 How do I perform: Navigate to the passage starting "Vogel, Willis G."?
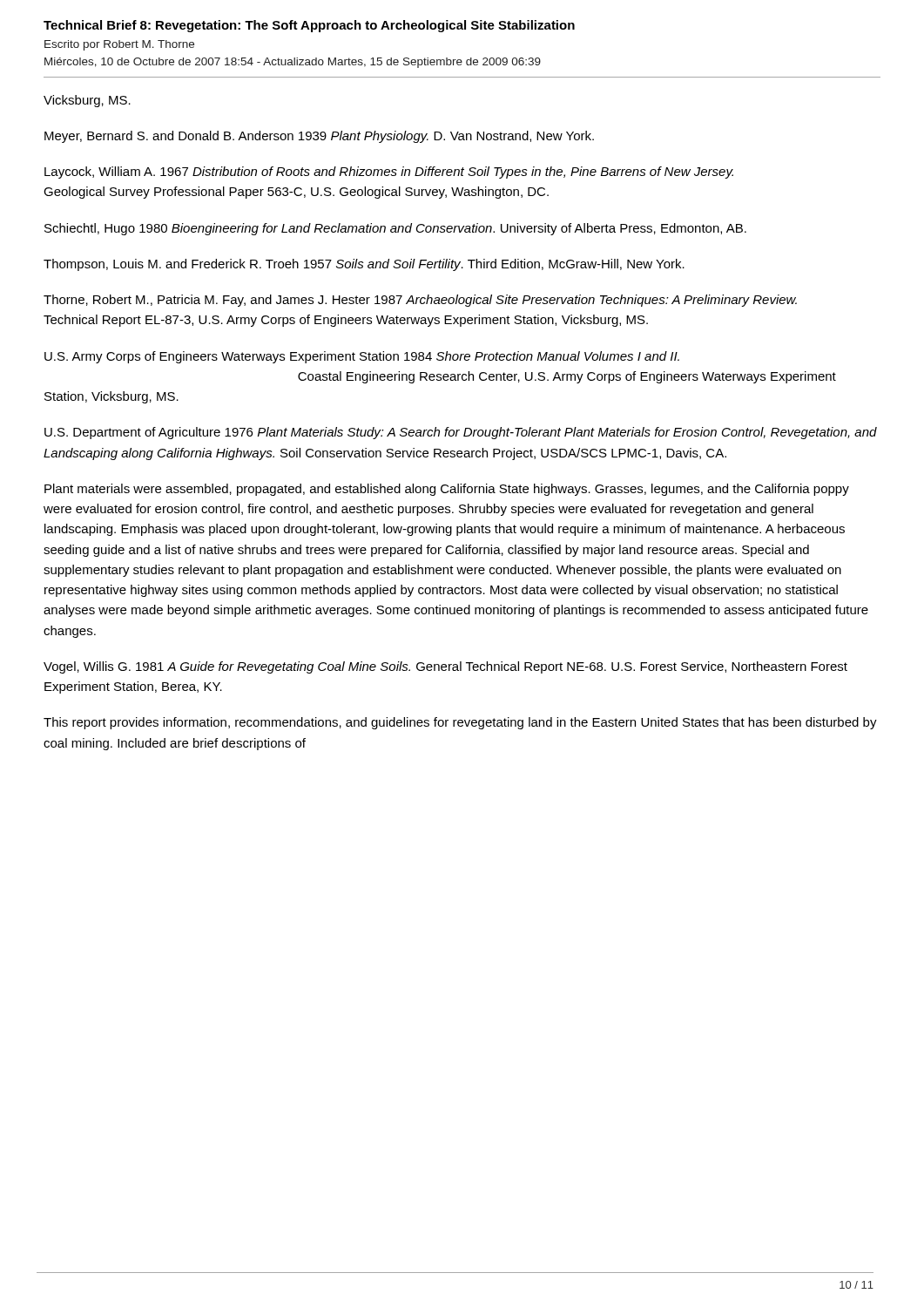click(x=445, y=676)
